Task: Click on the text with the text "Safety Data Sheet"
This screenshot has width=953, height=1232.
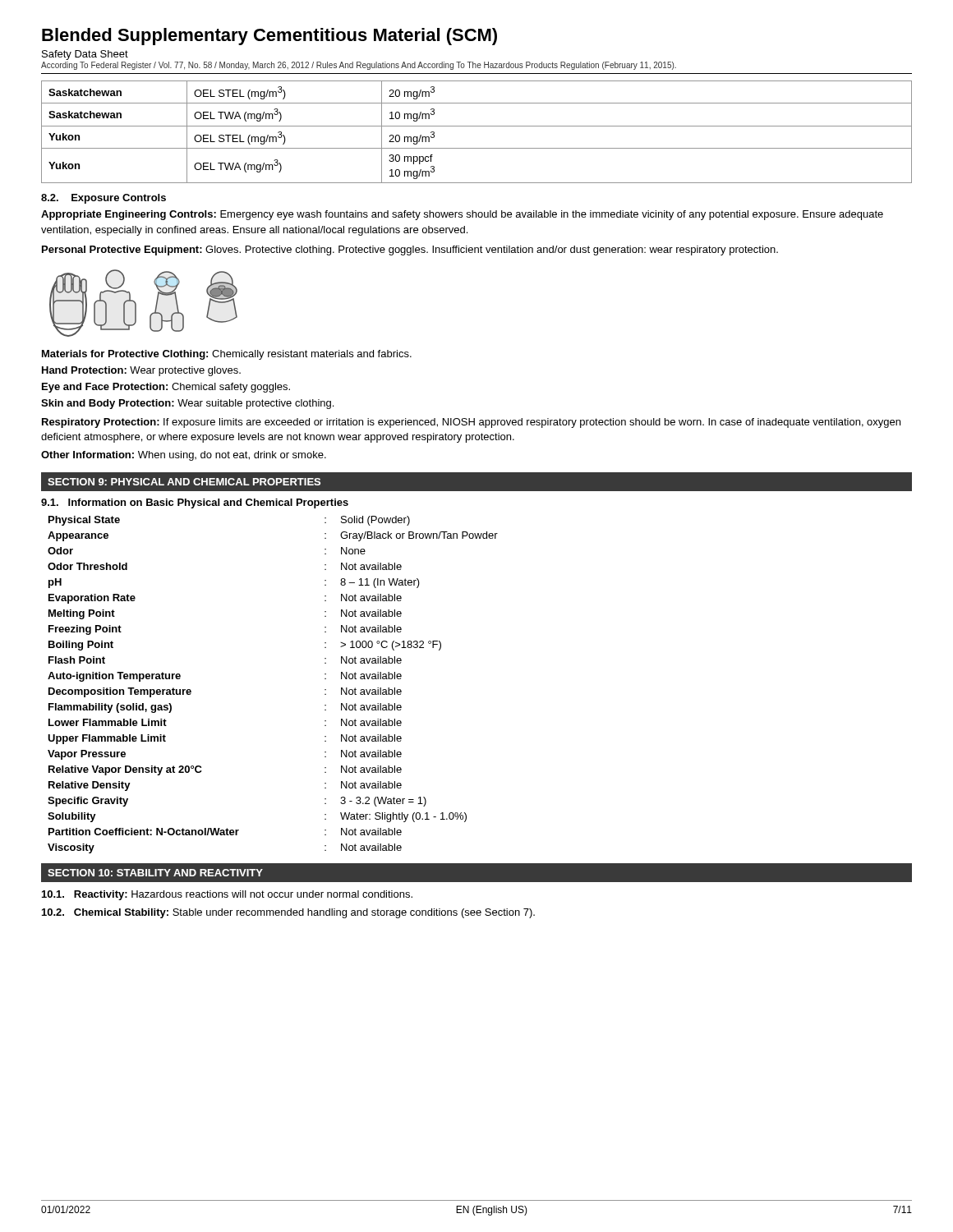Action: (84, 54)
